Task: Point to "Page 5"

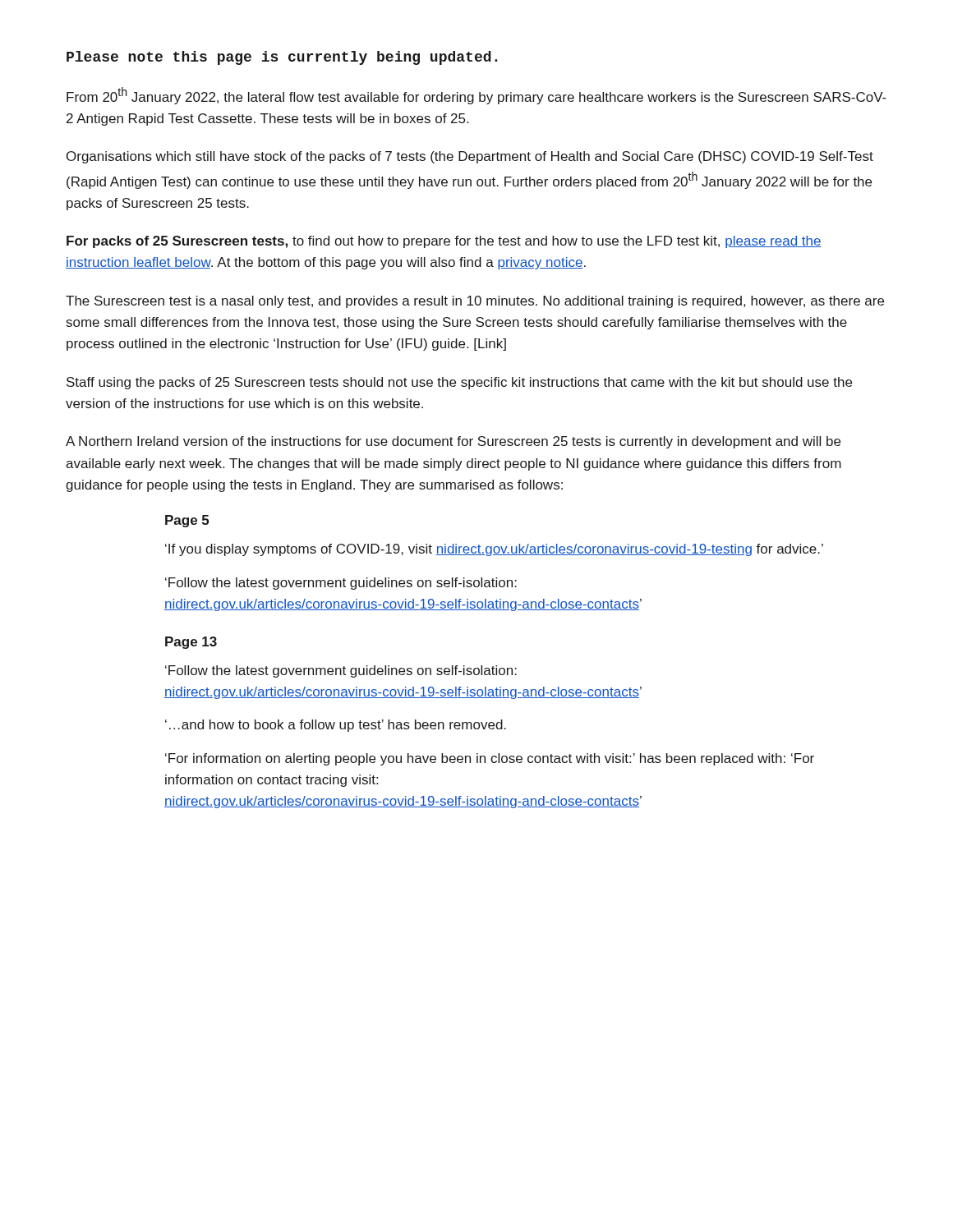Action: (x=187, y=521)
